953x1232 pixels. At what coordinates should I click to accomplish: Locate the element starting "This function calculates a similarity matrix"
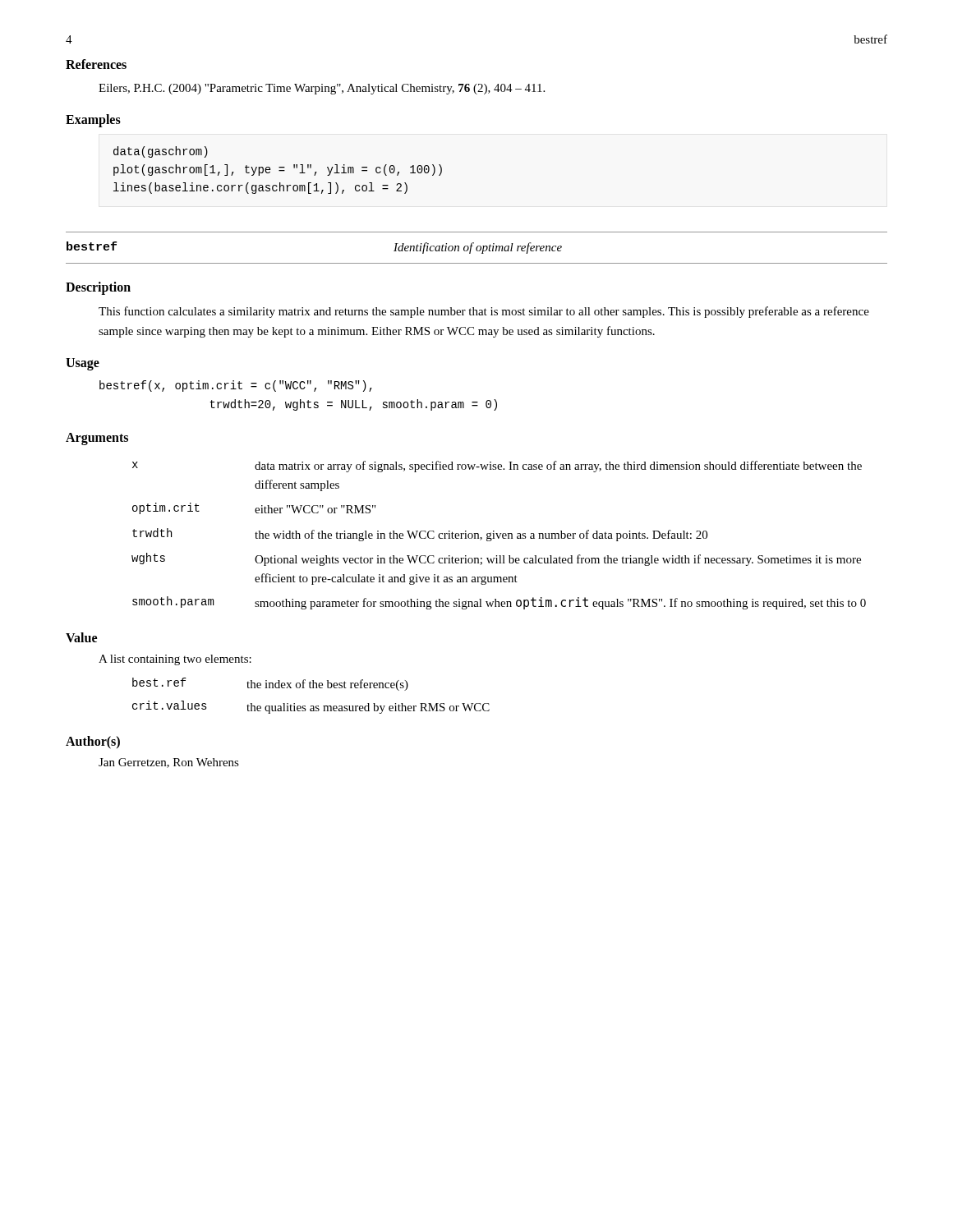(x=484, y=321)
